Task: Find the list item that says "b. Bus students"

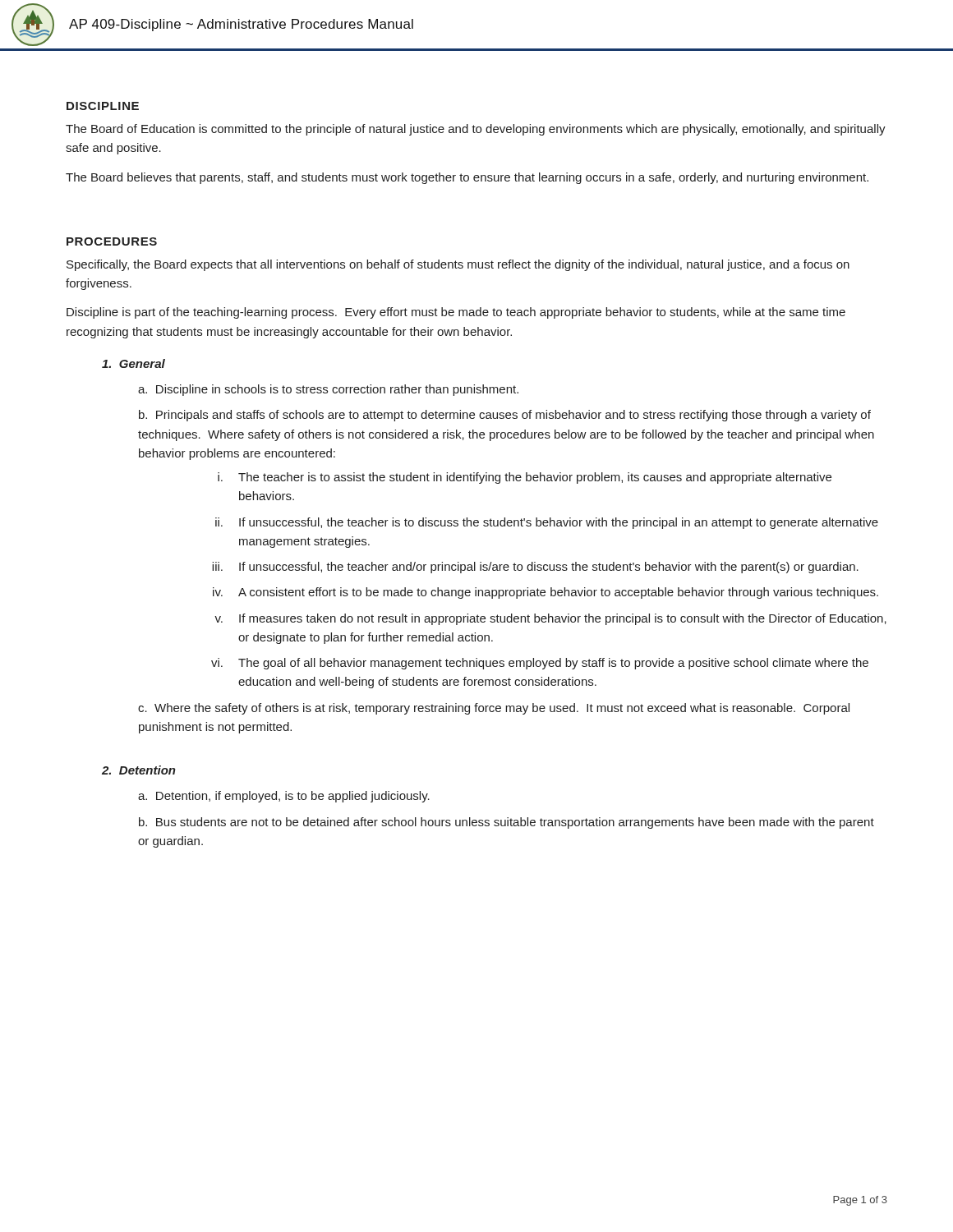Action: click(506, 831)
